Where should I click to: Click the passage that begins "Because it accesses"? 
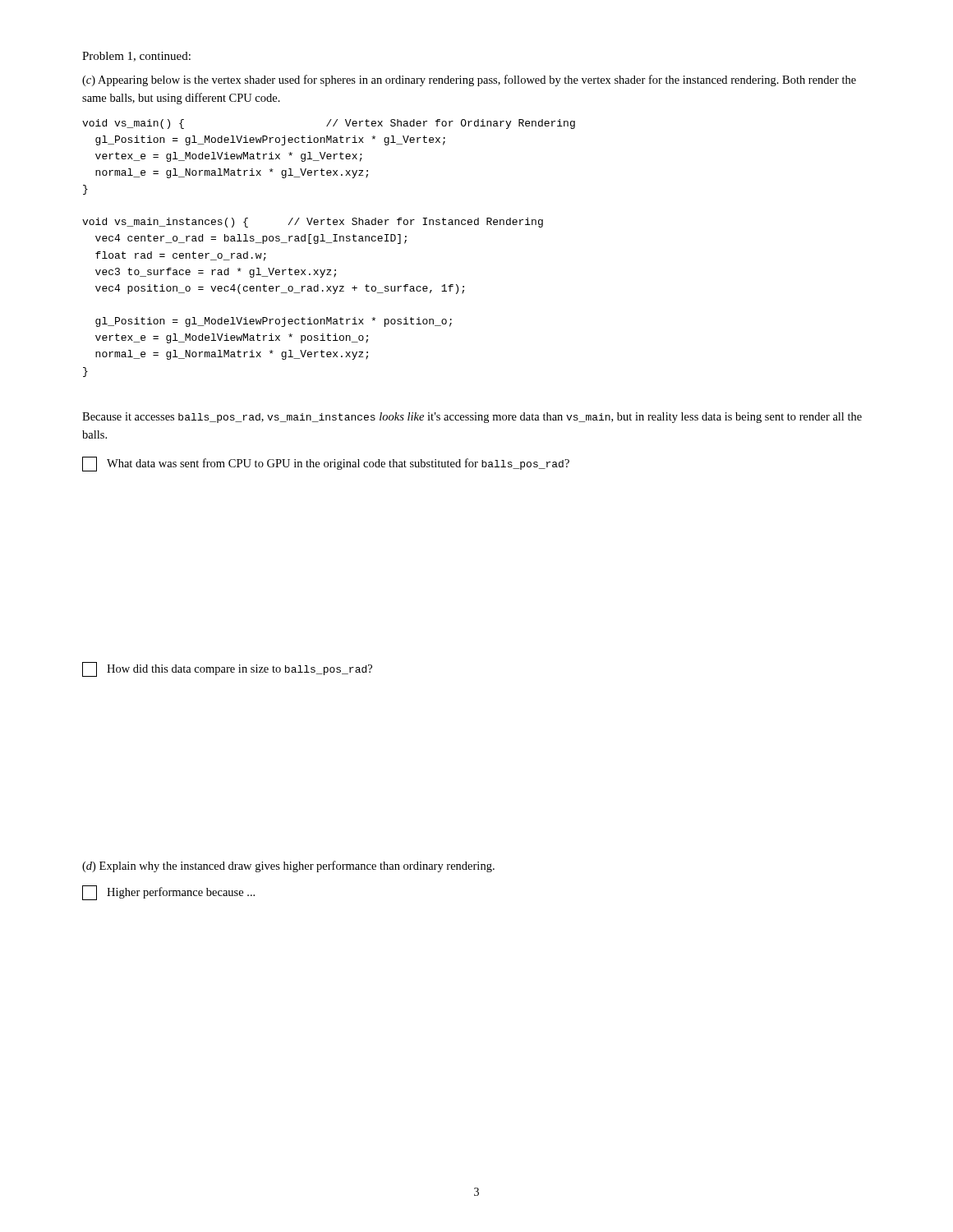[472, 425]
